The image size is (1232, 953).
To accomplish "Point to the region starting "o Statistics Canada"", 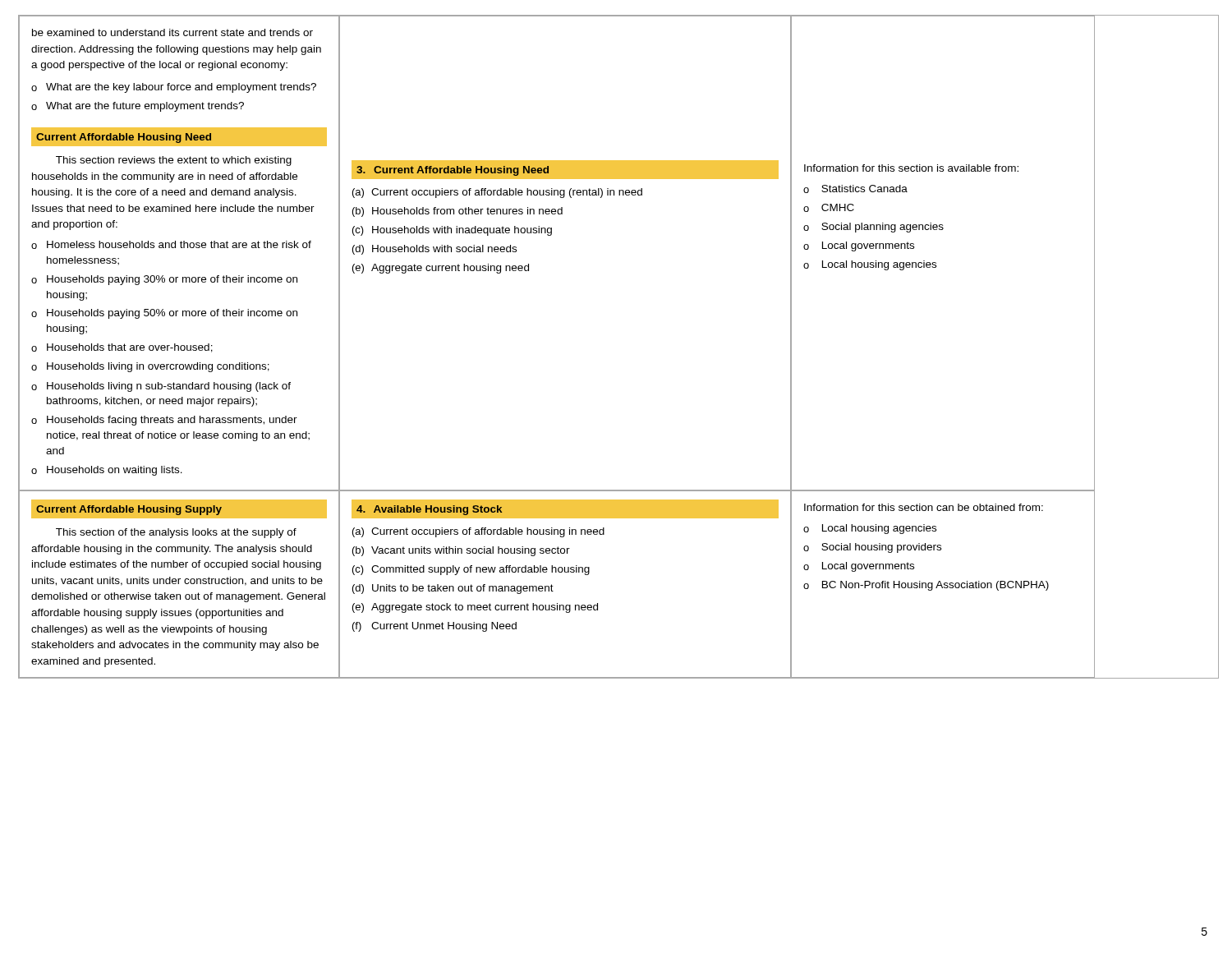I will [x=855, y=189].
